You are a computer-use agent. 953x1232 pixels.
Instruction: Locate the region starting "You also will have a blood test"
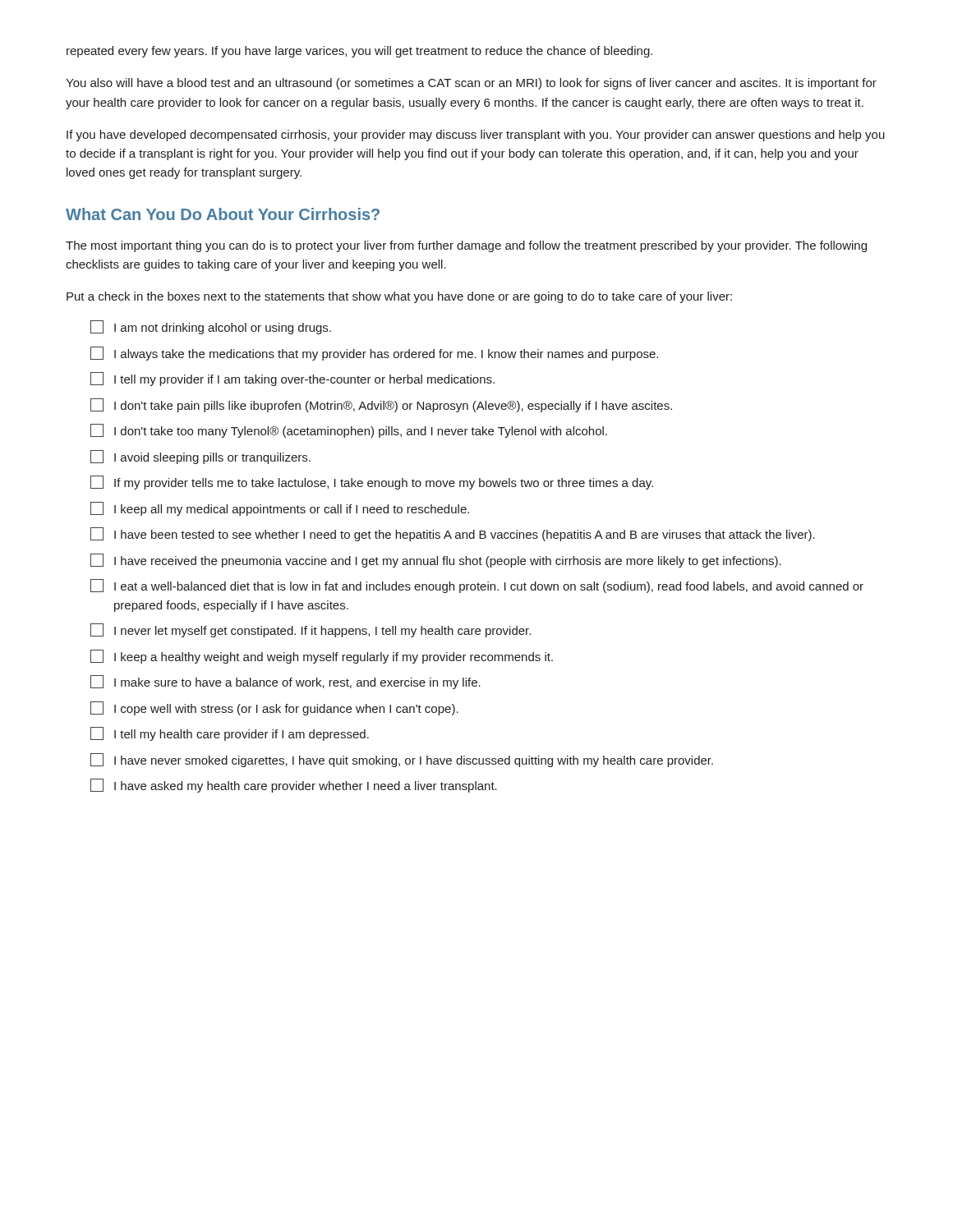coord(471,92)
